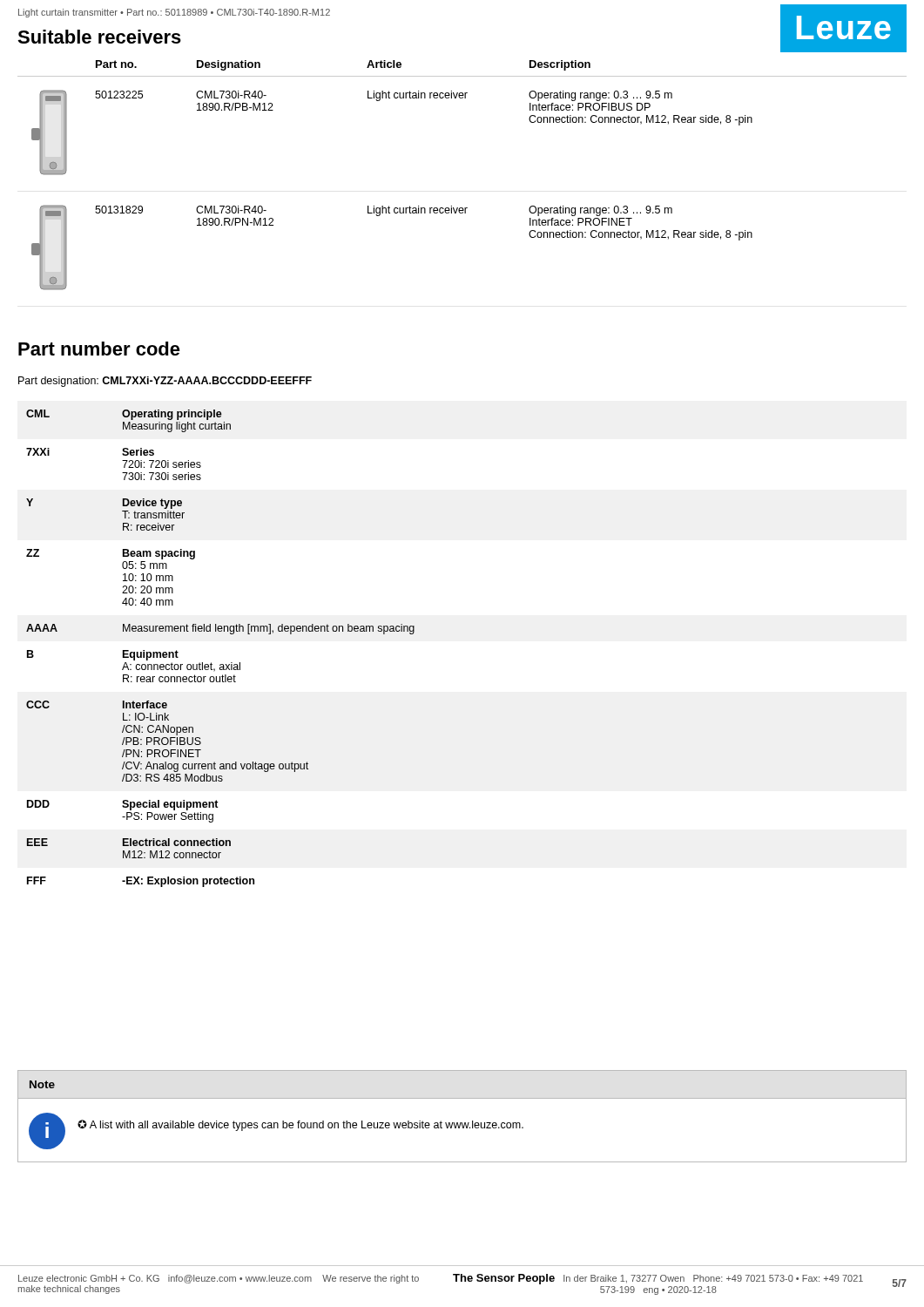The image size is (924, 1307).
Task: Select the title with the text "Suitable receivers"
Action: [x=99, y=37]
